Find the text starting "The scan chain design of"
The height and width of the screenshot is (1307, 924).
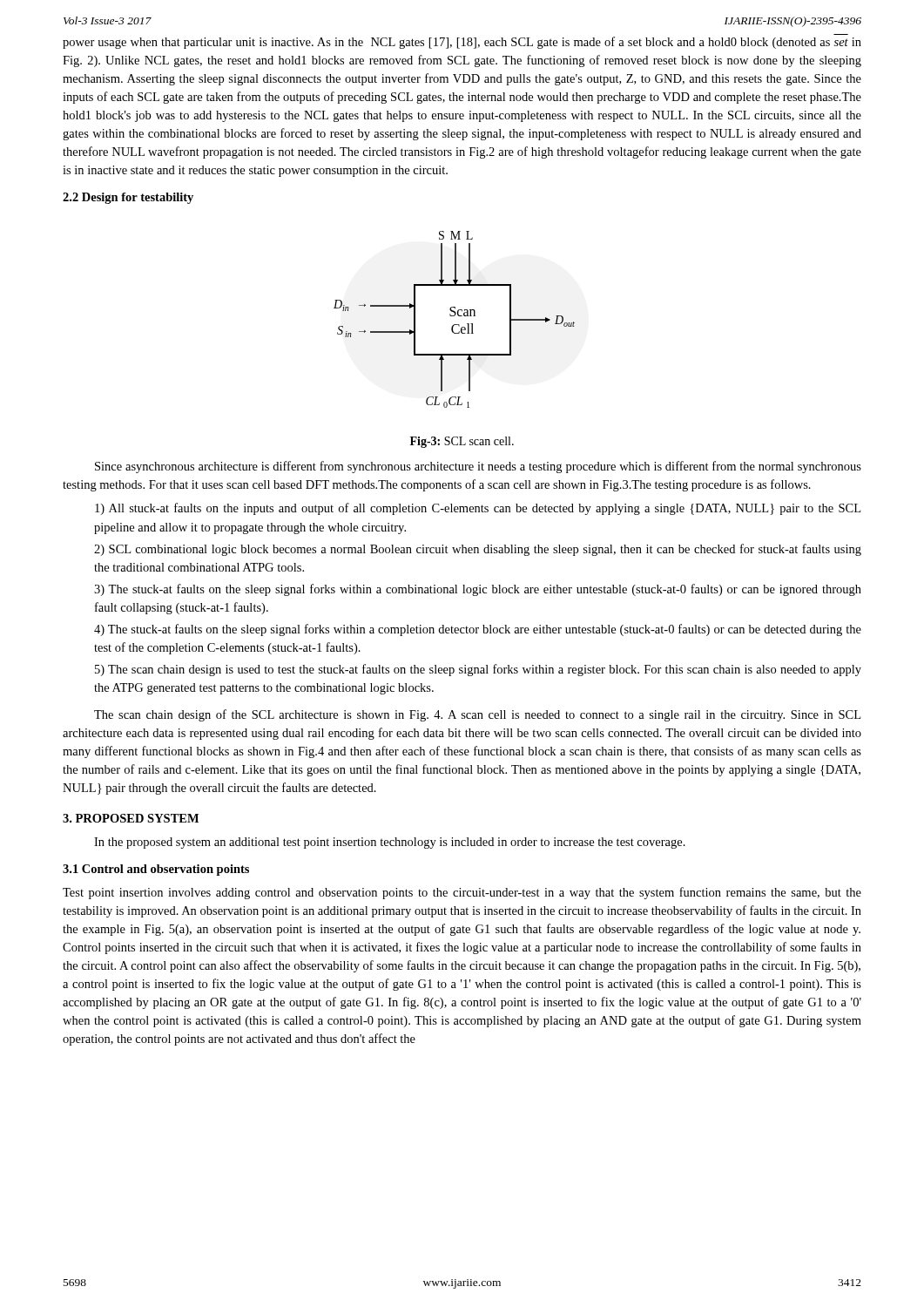click(x=462, y=751)
